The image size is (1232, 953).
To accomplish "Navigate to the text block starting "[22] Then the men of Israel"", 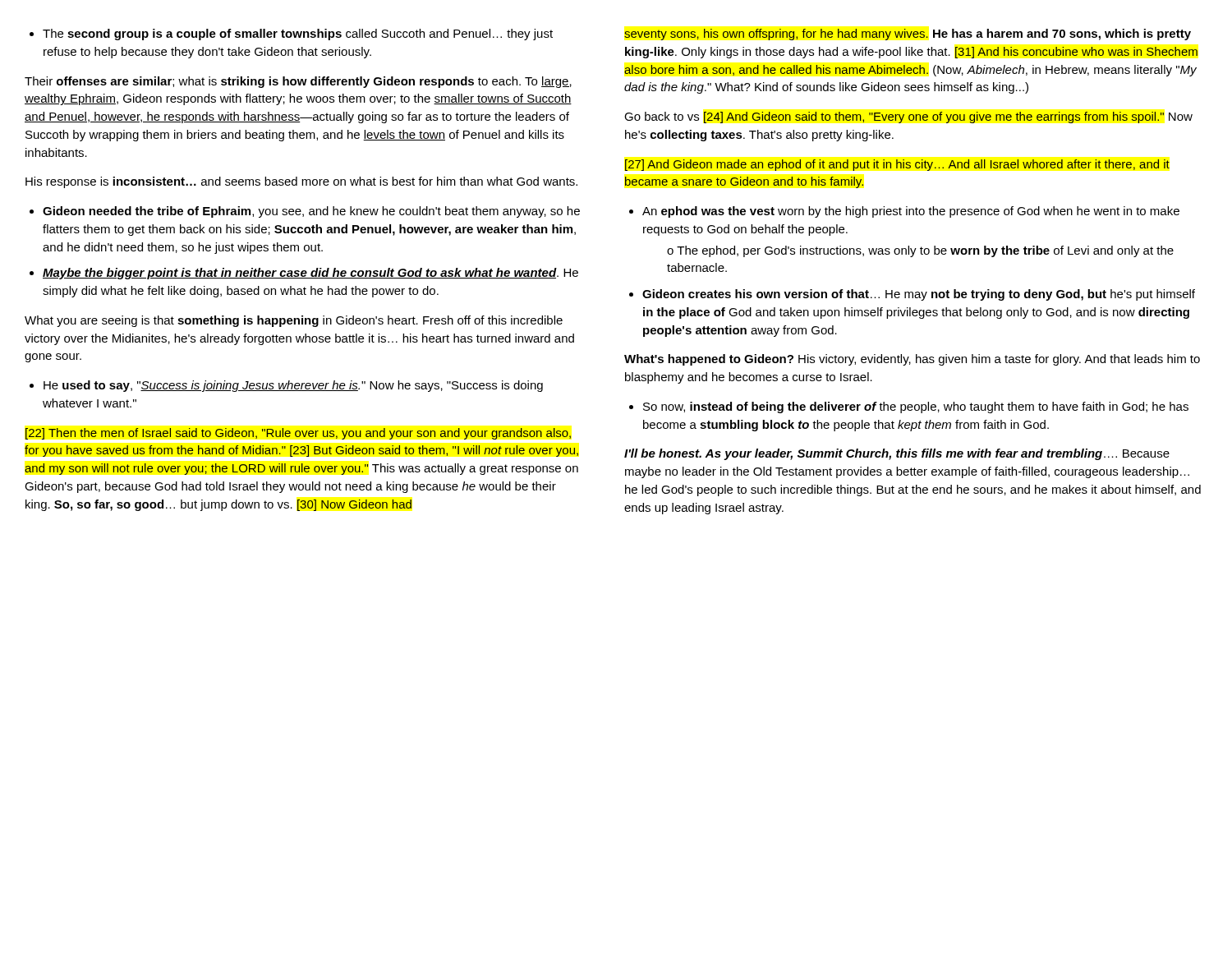I will point(302,468).
